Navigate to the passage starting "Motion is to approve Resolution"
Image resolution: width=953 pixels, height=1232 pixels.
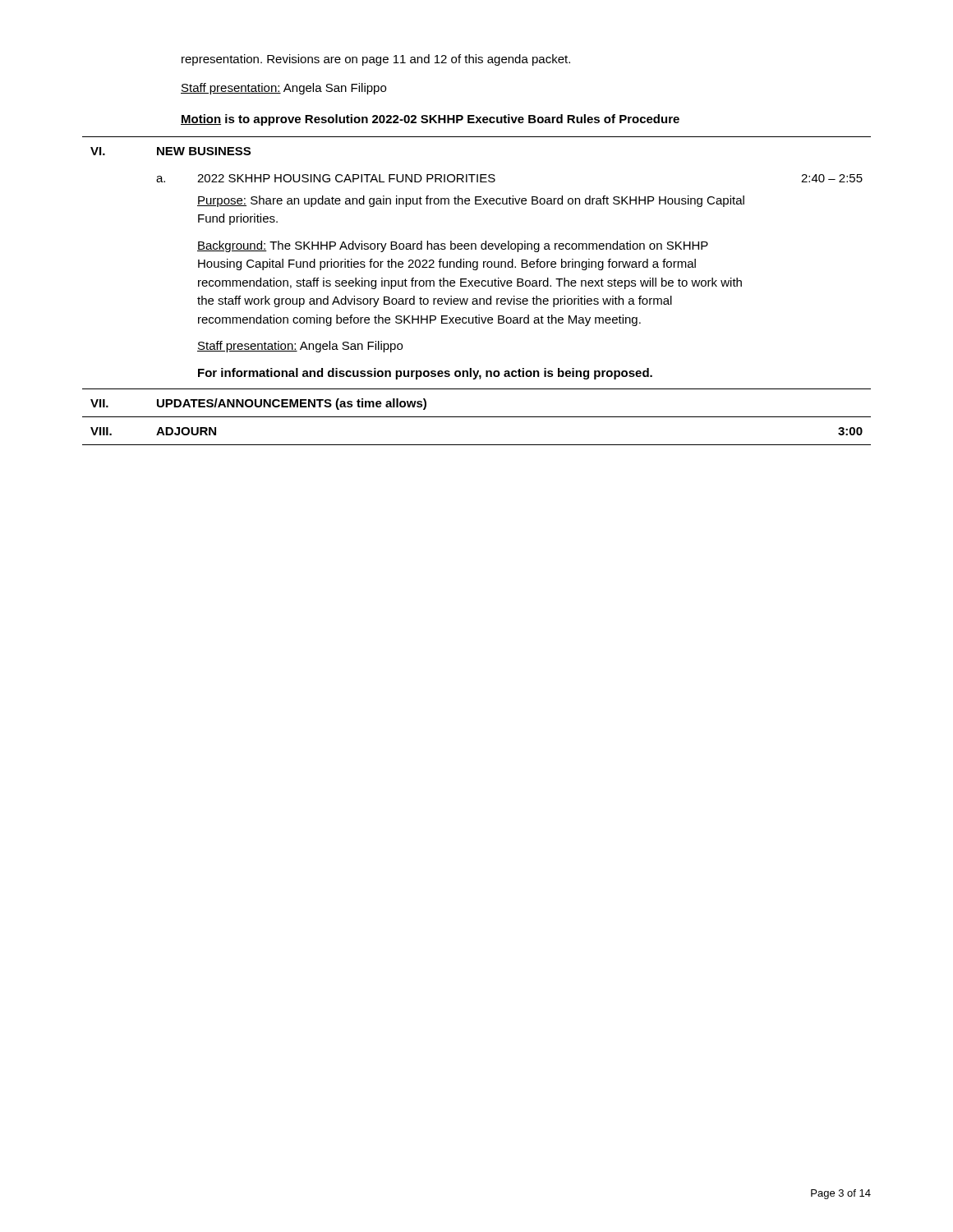430,118
